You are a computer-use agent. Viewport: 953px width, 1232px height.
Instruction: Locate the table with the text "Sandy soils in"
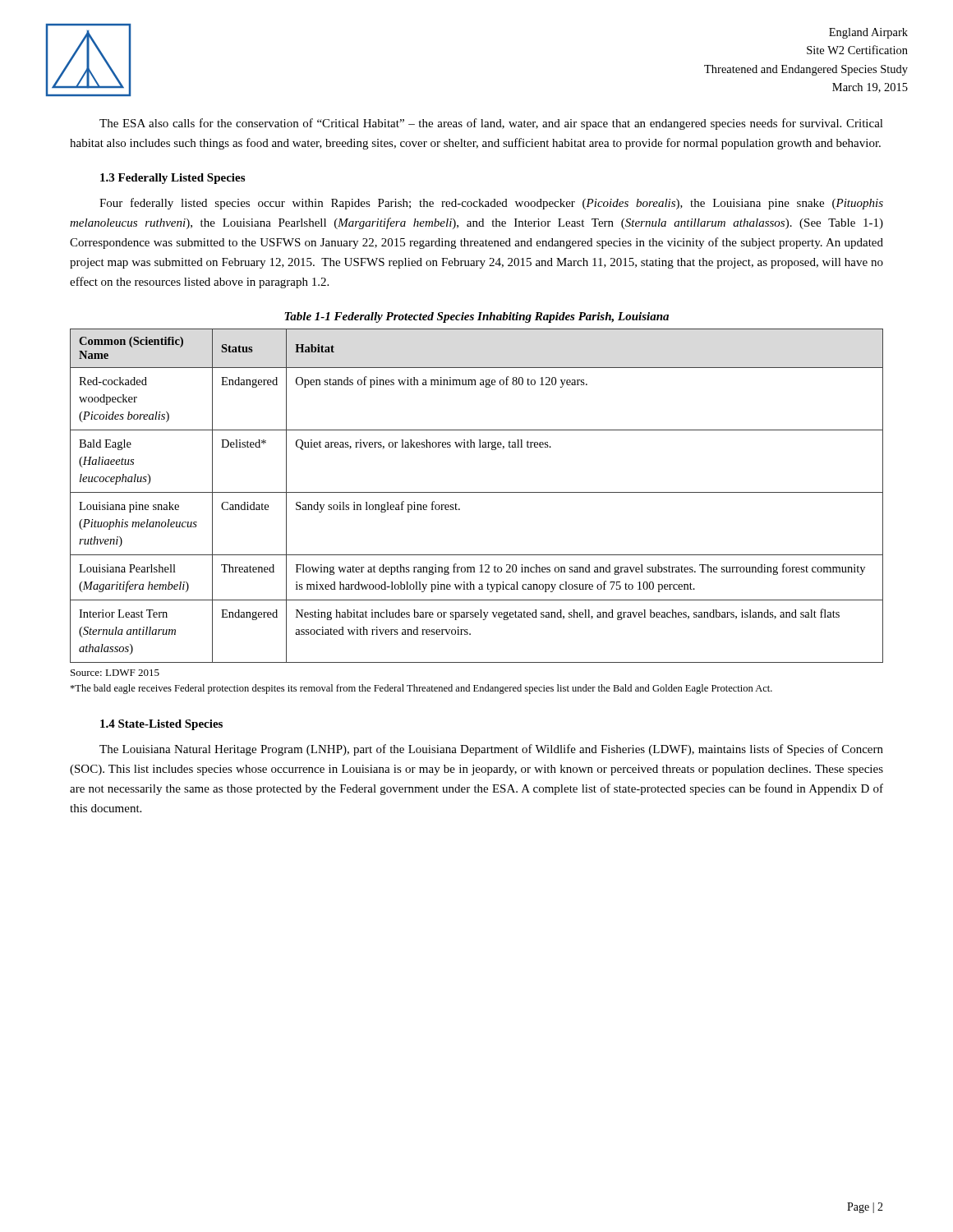click(476, 496)
